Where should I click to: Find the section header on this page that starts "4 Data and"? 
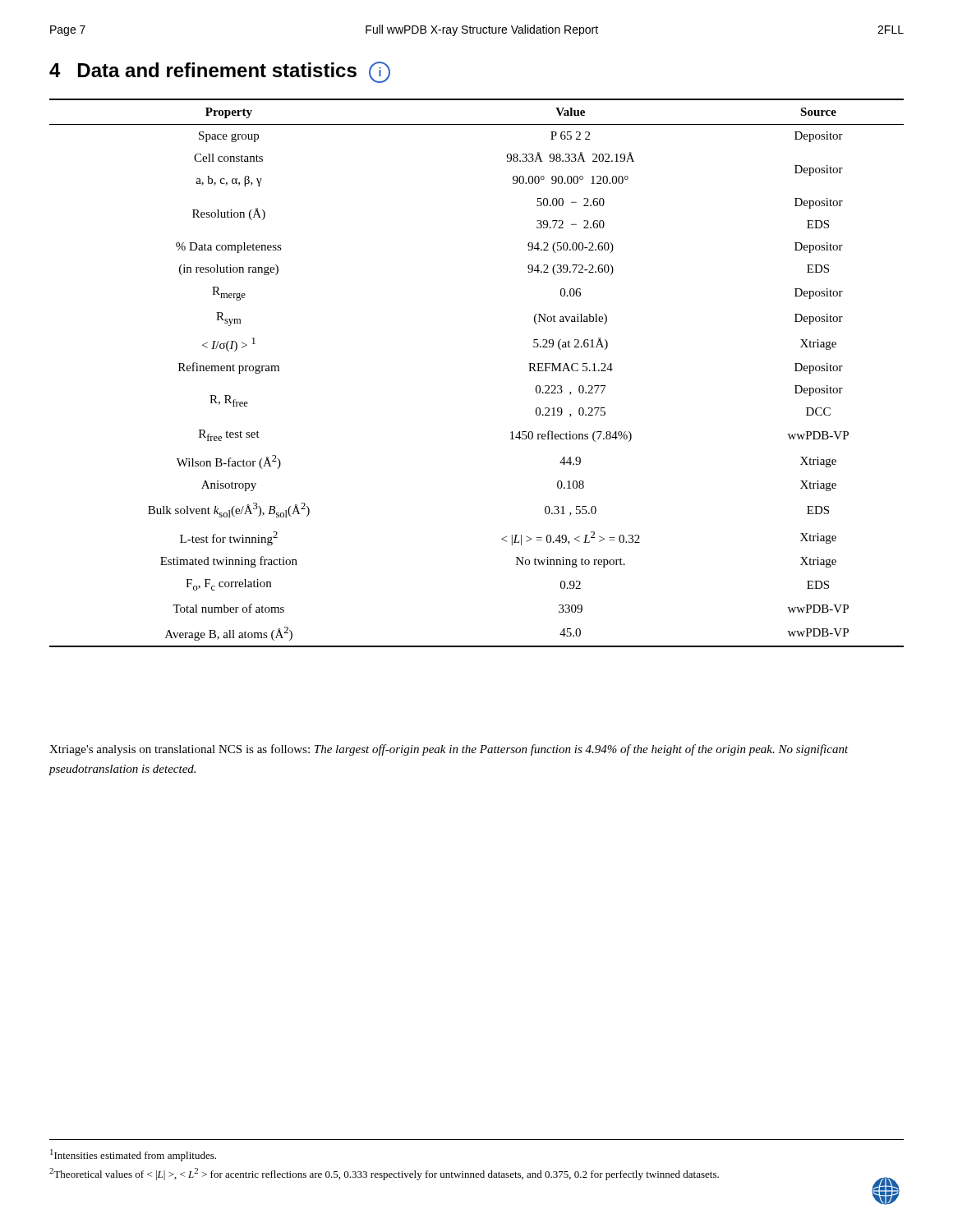coord(220,71)
